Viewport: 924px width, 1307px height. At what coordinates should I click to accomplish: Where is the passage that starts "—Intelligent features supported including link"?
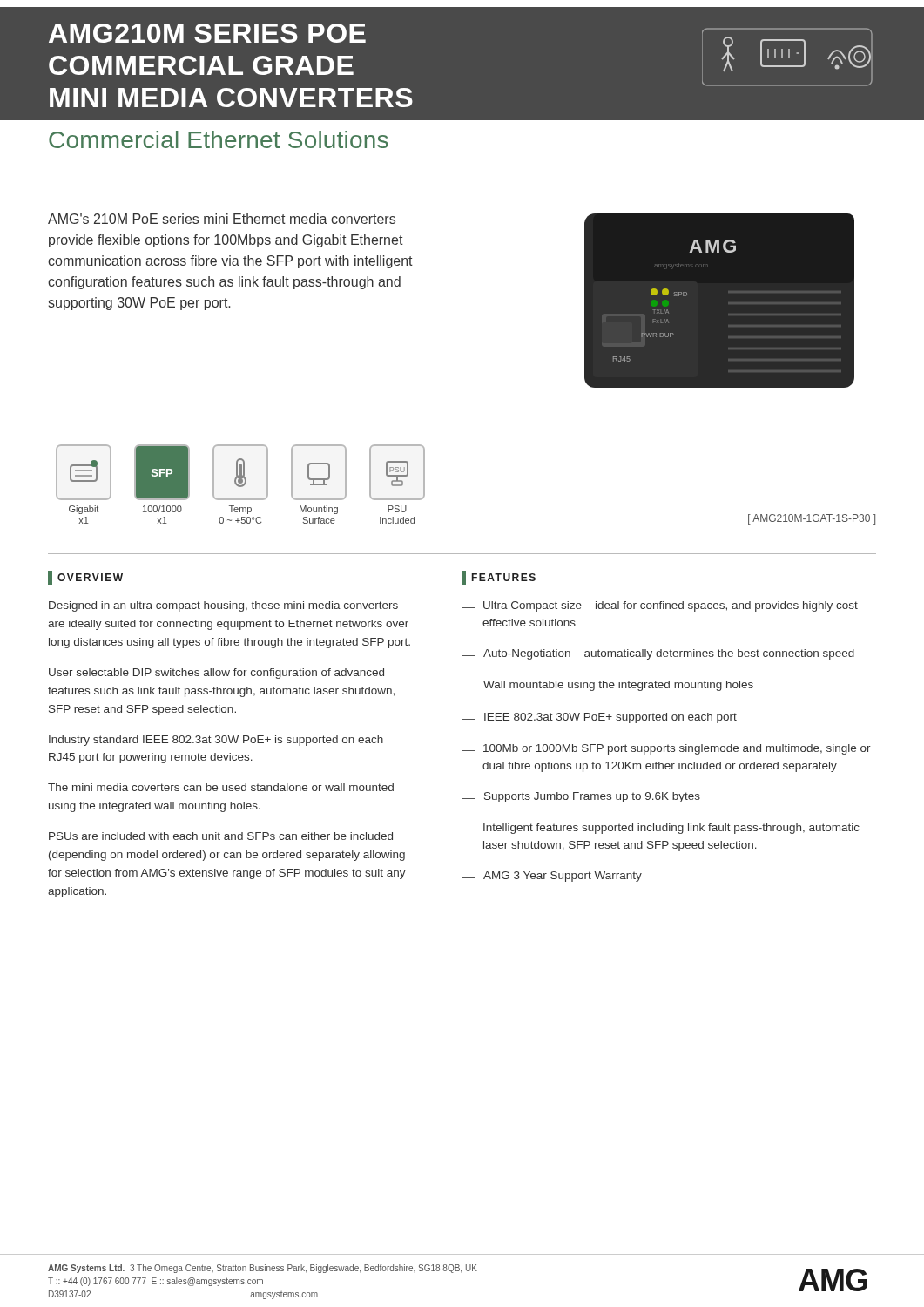[669, 837]
